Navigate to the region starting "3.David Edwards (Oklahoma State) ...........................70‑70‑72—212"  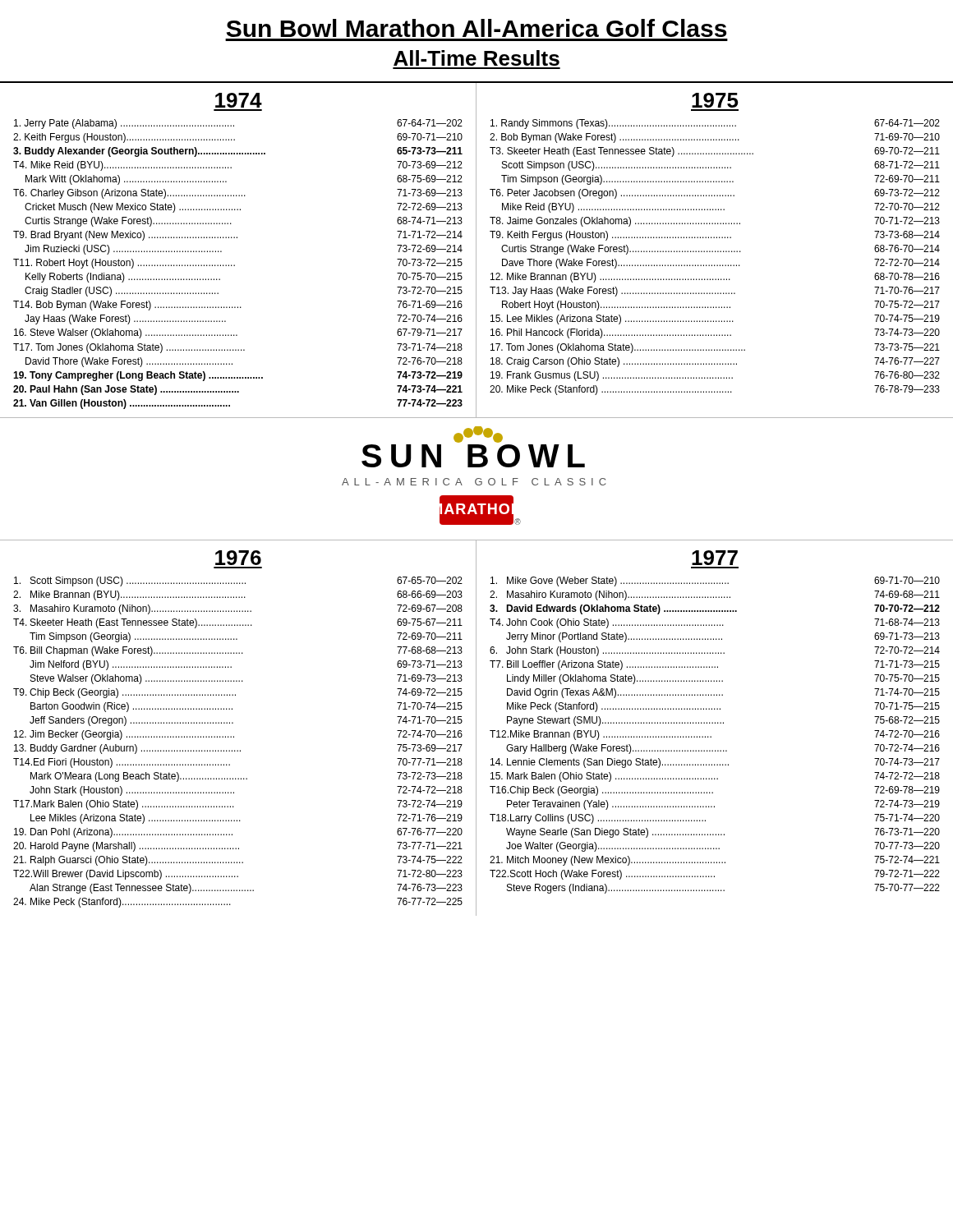pos(715,609)
